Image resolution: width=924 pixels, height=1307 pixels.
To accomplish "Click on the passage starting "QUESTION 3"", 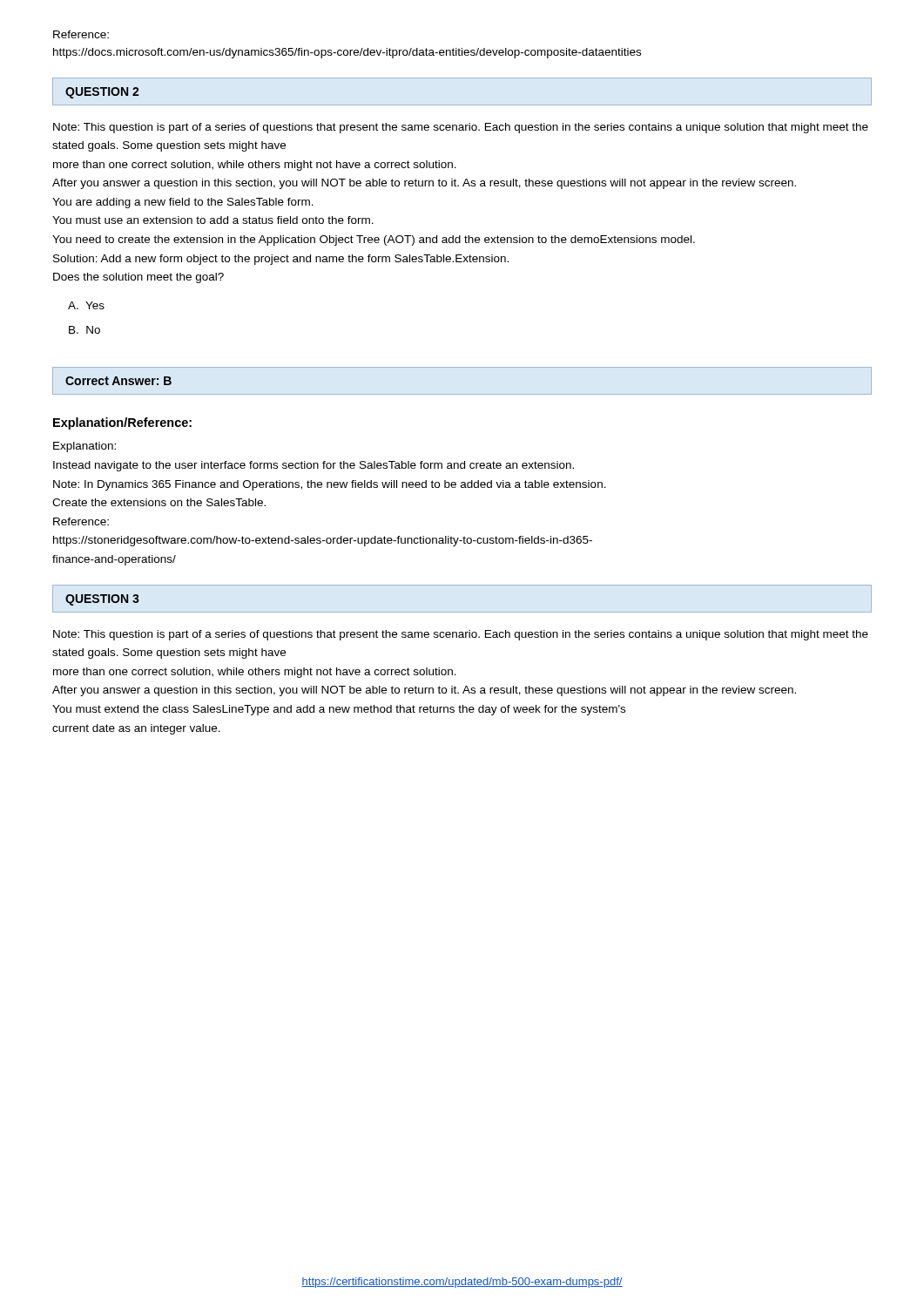I will [x=102, y=598].
